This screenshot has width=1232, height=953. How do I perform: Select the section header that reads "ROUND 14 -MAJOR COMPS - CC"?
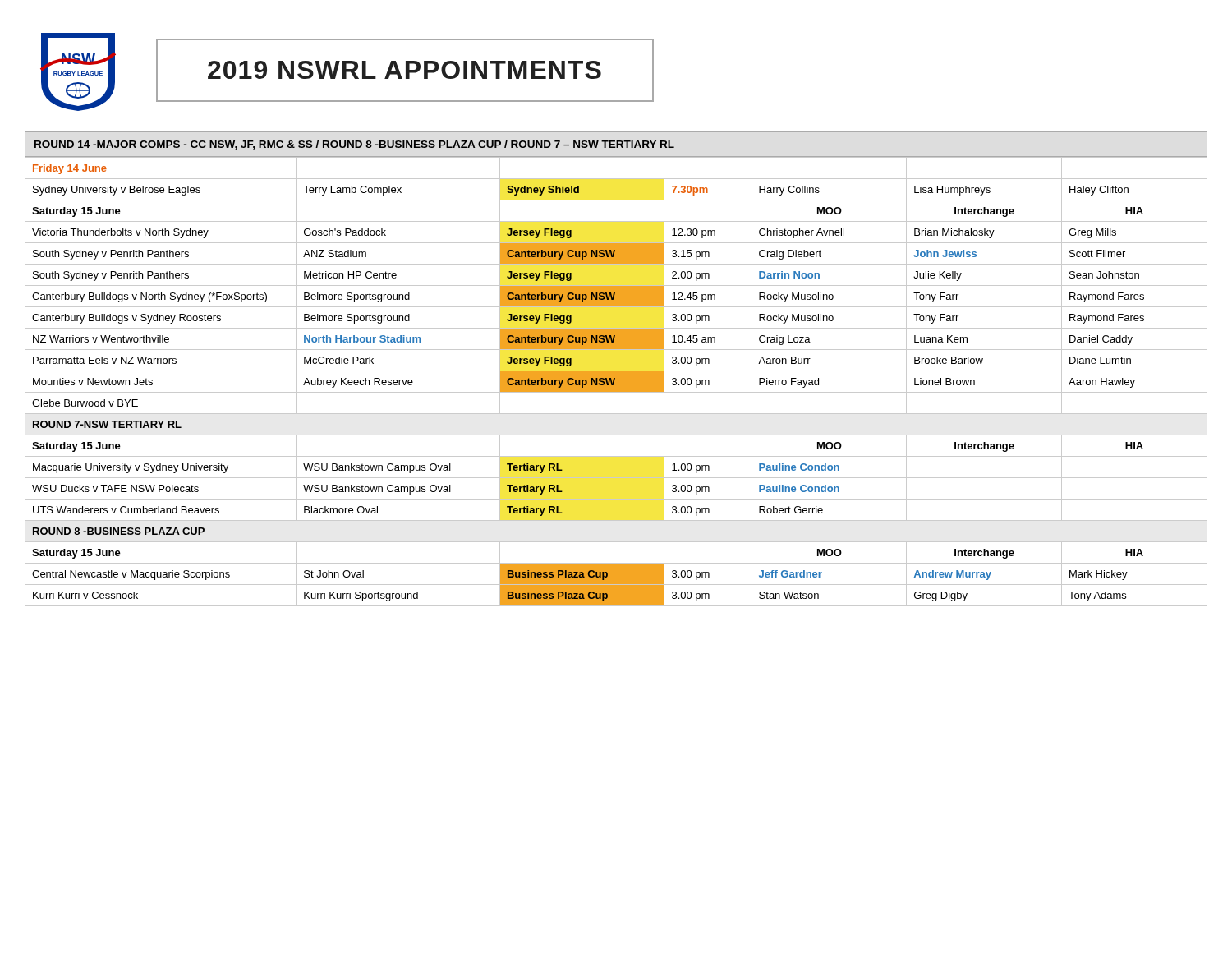coord(354,144)
